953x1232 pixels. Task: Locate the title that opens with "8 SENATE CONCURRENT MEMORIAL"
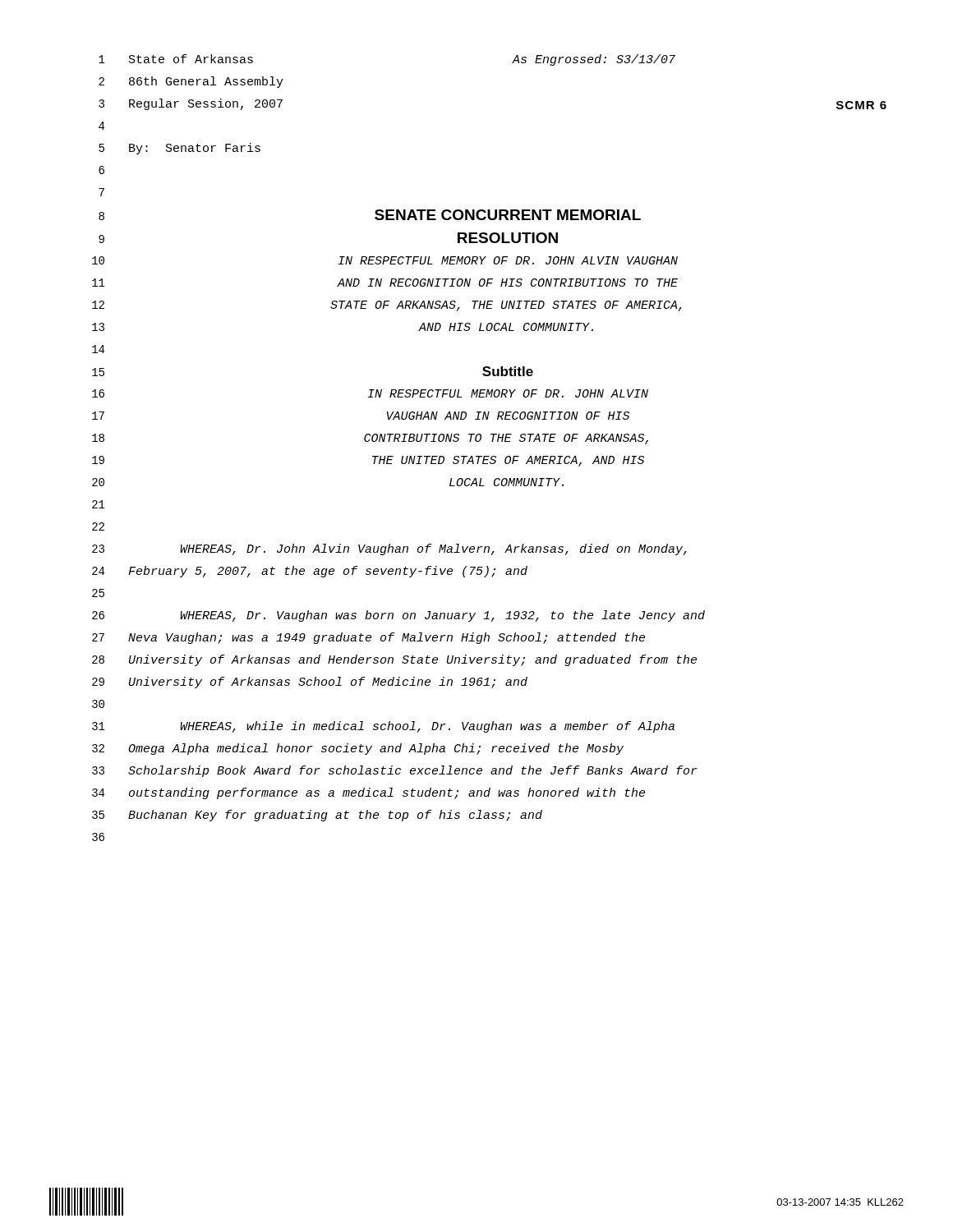tap(481, 227)
